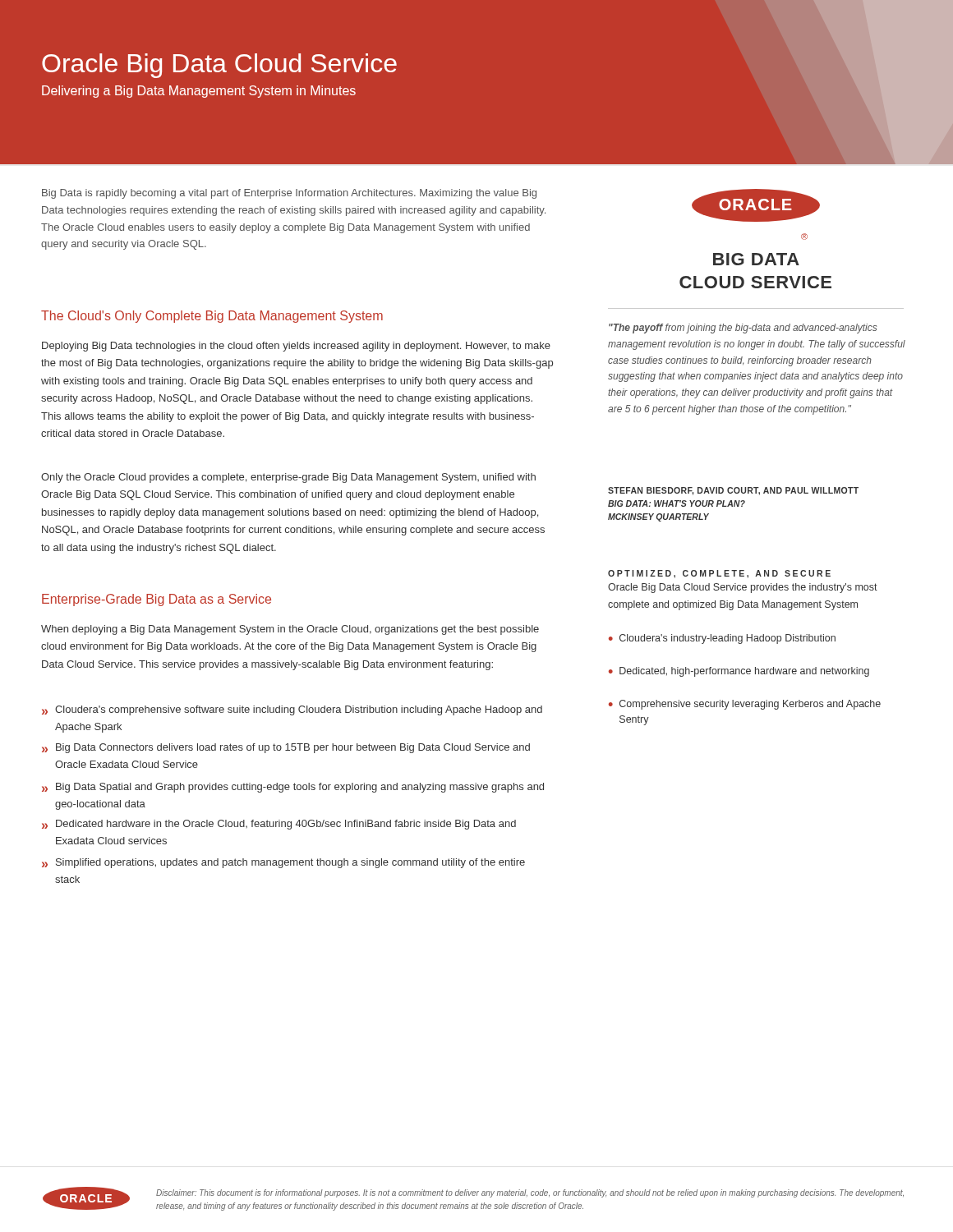Where is the passage that starts "» Simplified operations, updates"?
953x1232 pixels.
point(296,871)
